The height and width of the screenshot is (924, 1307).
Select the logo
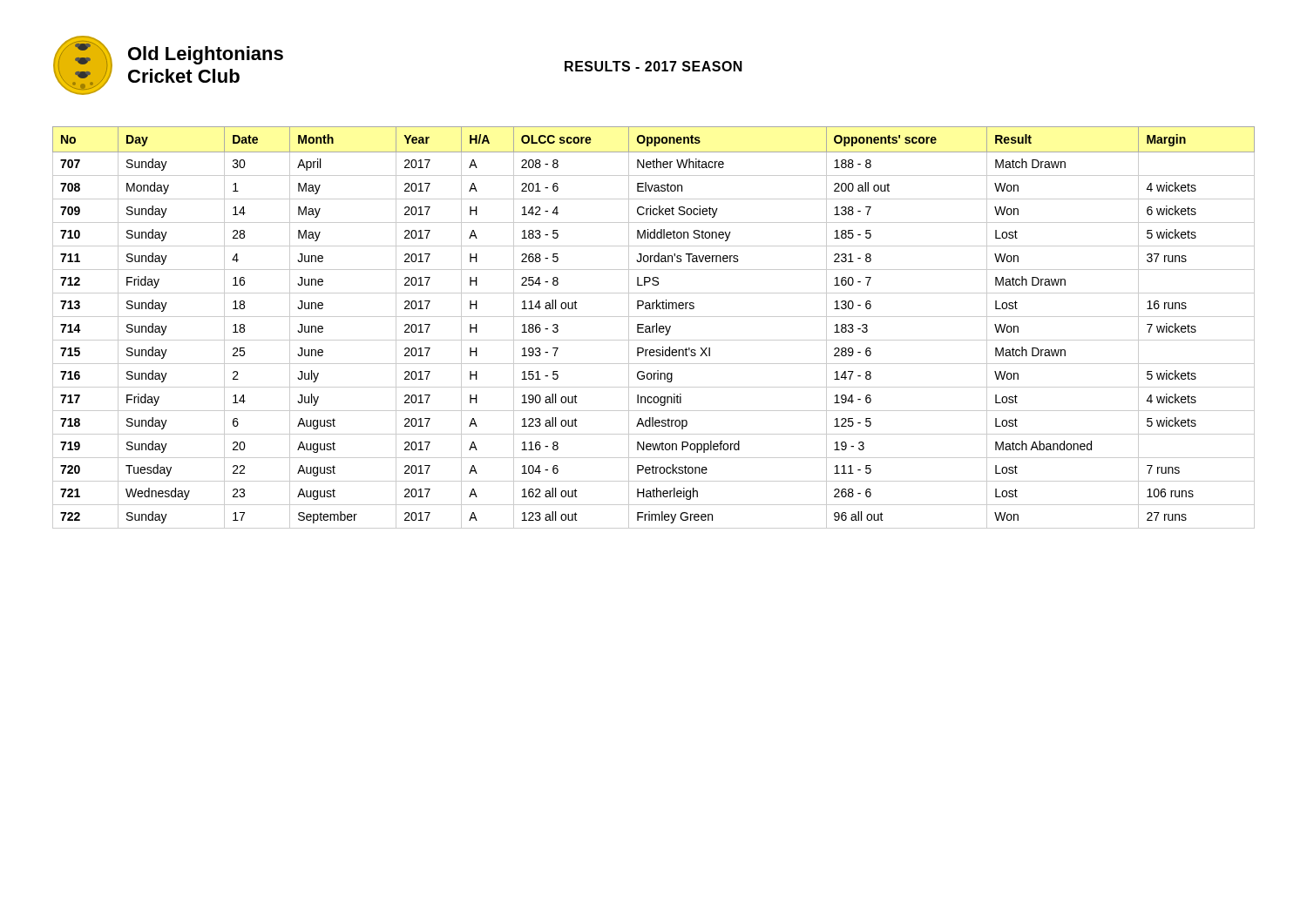(x=168, y=65)
